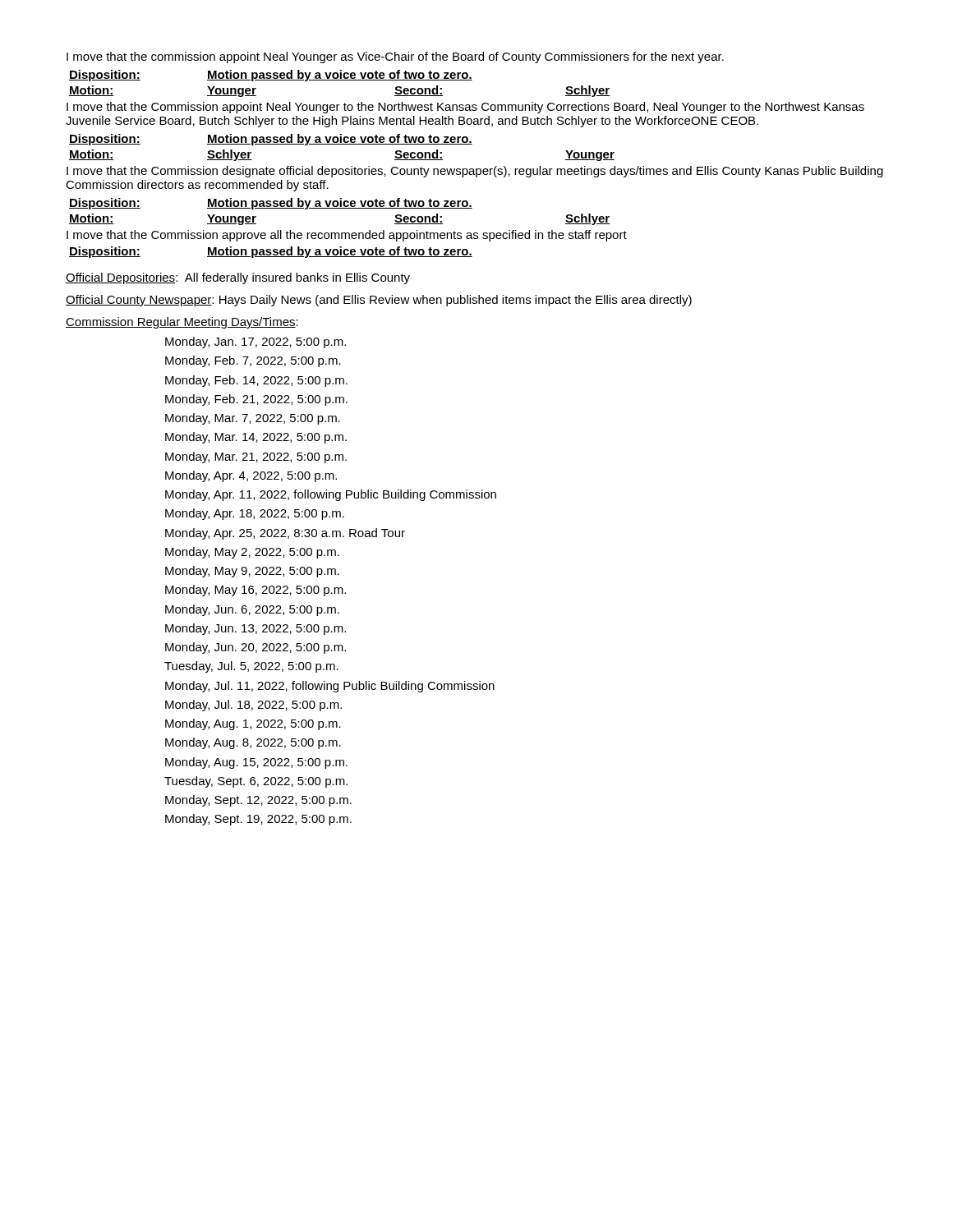Screen dimensions: 1232x953
Task: Find the passage starting "Official Depositories: All"
Action: [238, 277]
